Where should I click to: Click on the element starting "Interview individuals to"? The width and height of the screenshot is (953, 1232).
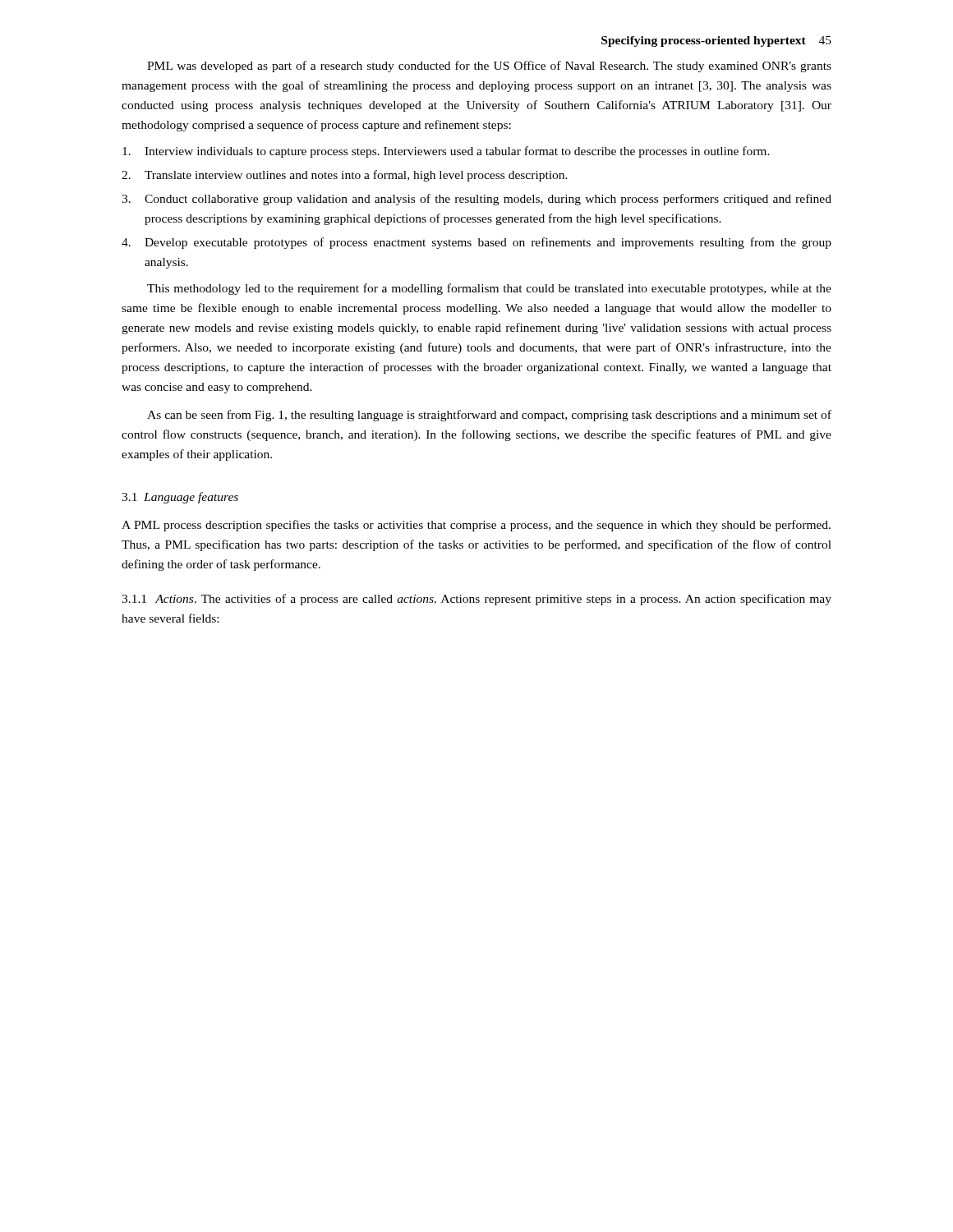pos(476,151)
